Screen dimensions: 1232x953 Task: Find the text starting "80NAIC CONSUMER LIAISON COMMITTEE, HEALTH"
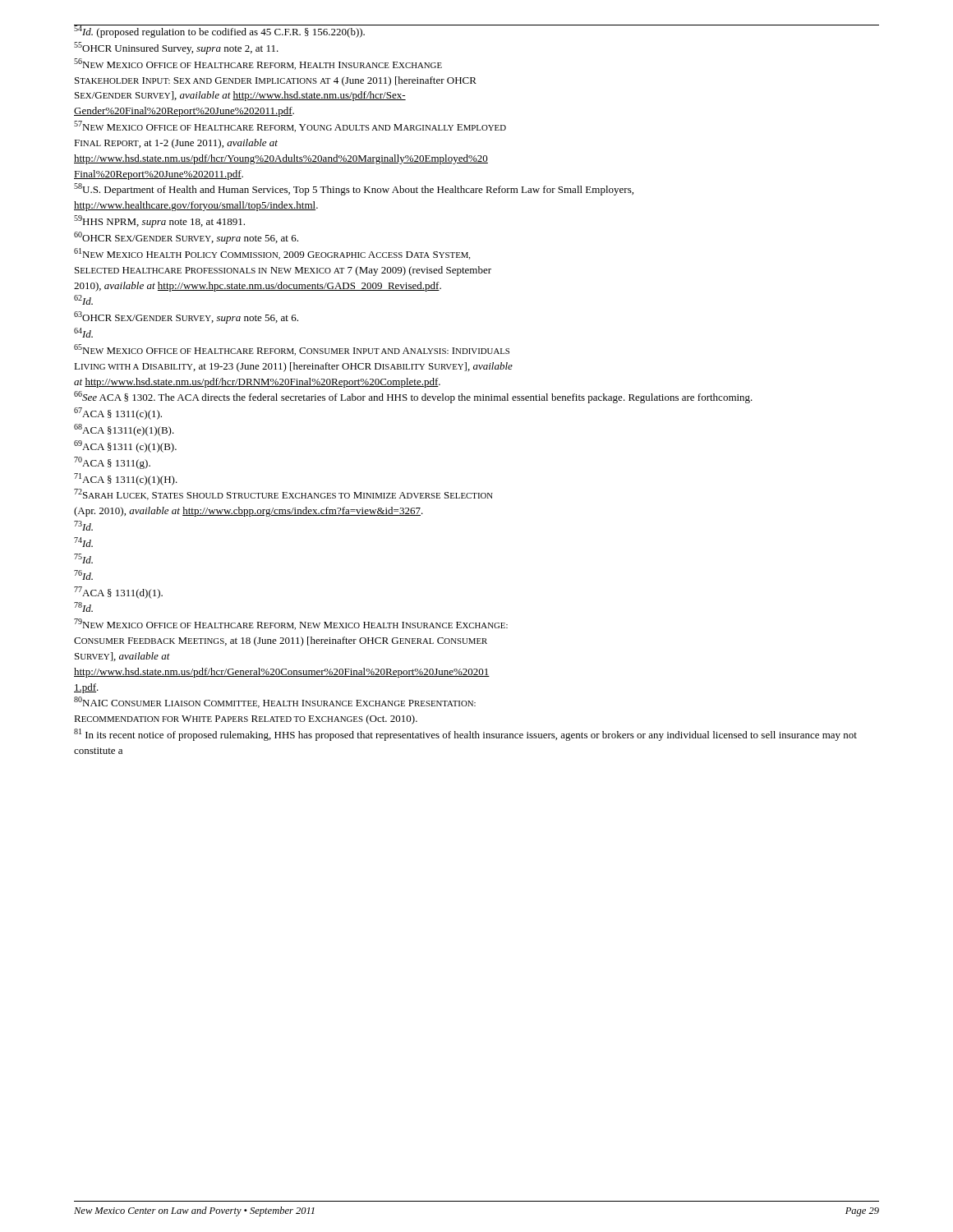[x=275, y=710]
